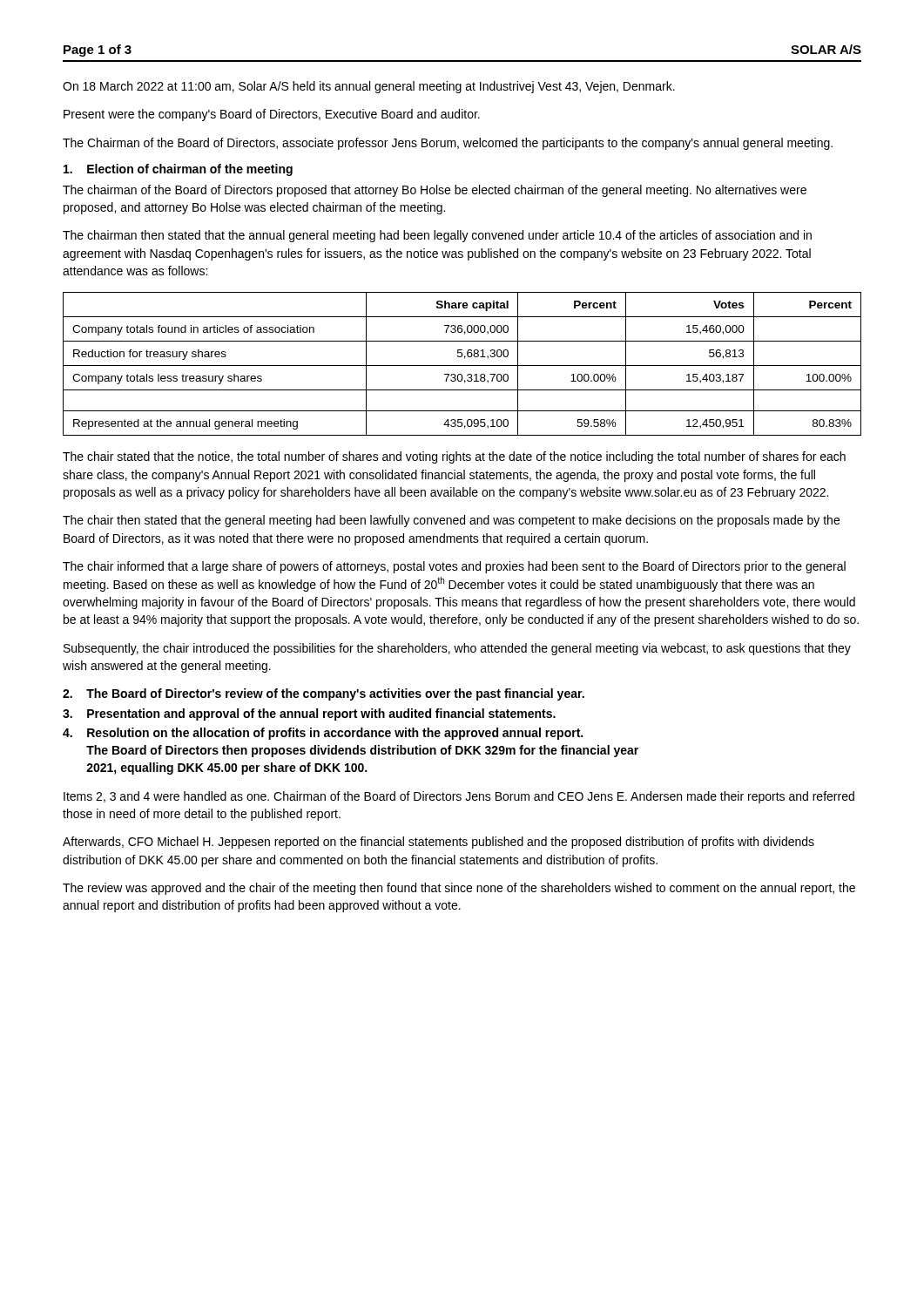Click on the list item containing "4. Resolution on the allocation"
This screenshot has width=924, height=1307.
(x=351, y=750)
